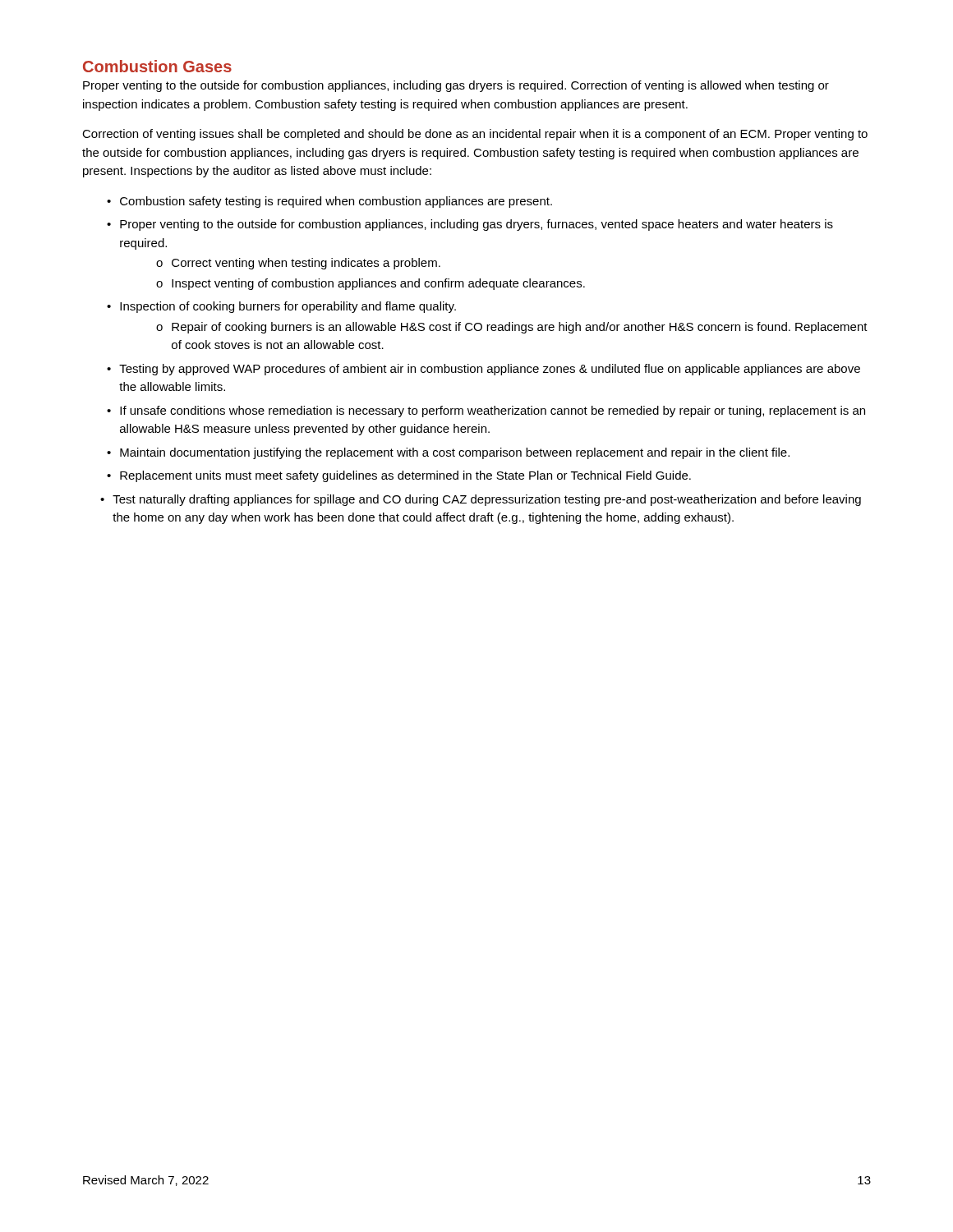This screenshot has width=953, height=1232.
Task: Find the text block that reads "Proper venting to the"
Action: coord(455,94)
